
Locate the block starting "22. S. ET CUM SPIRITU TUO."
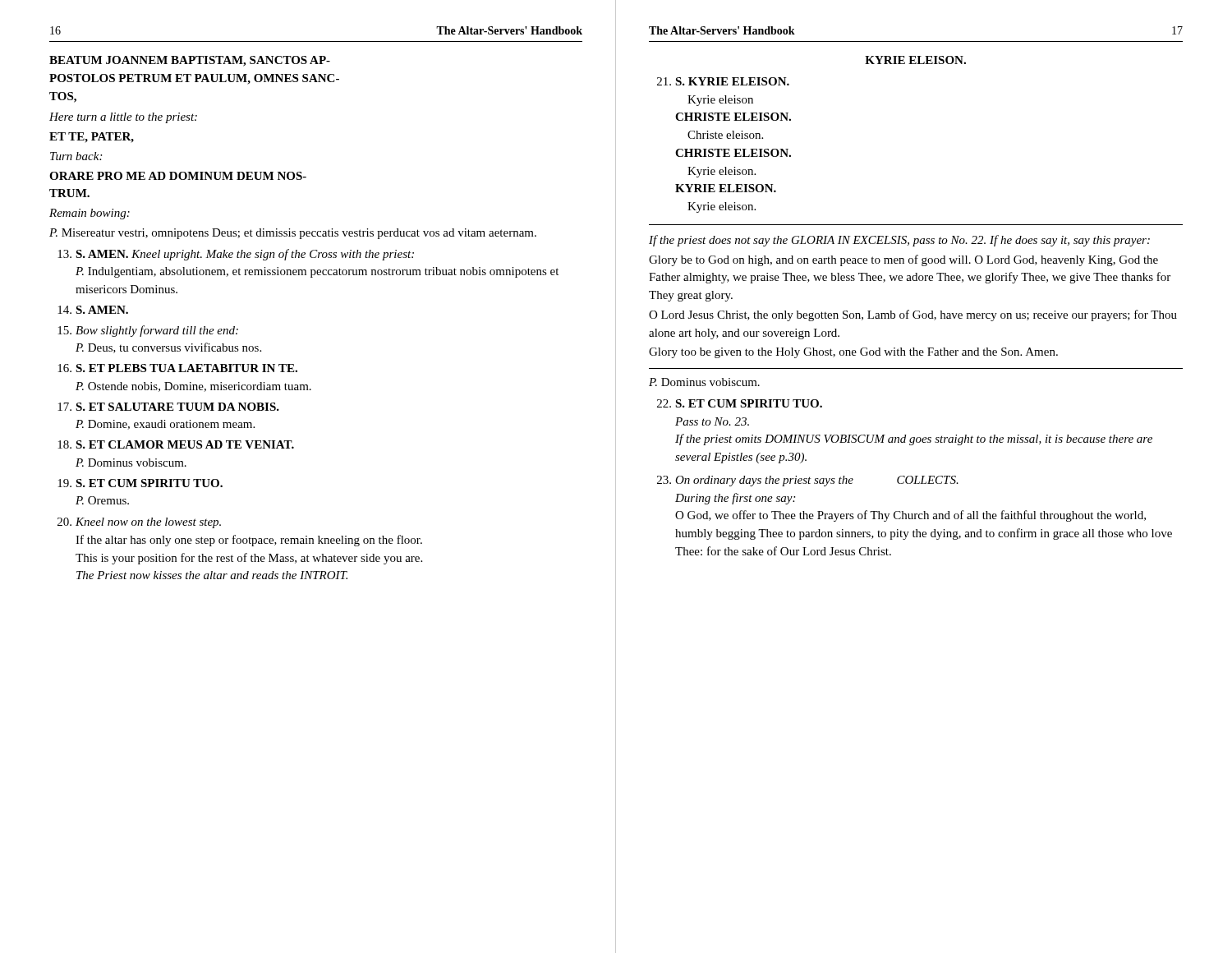[916, 431]
